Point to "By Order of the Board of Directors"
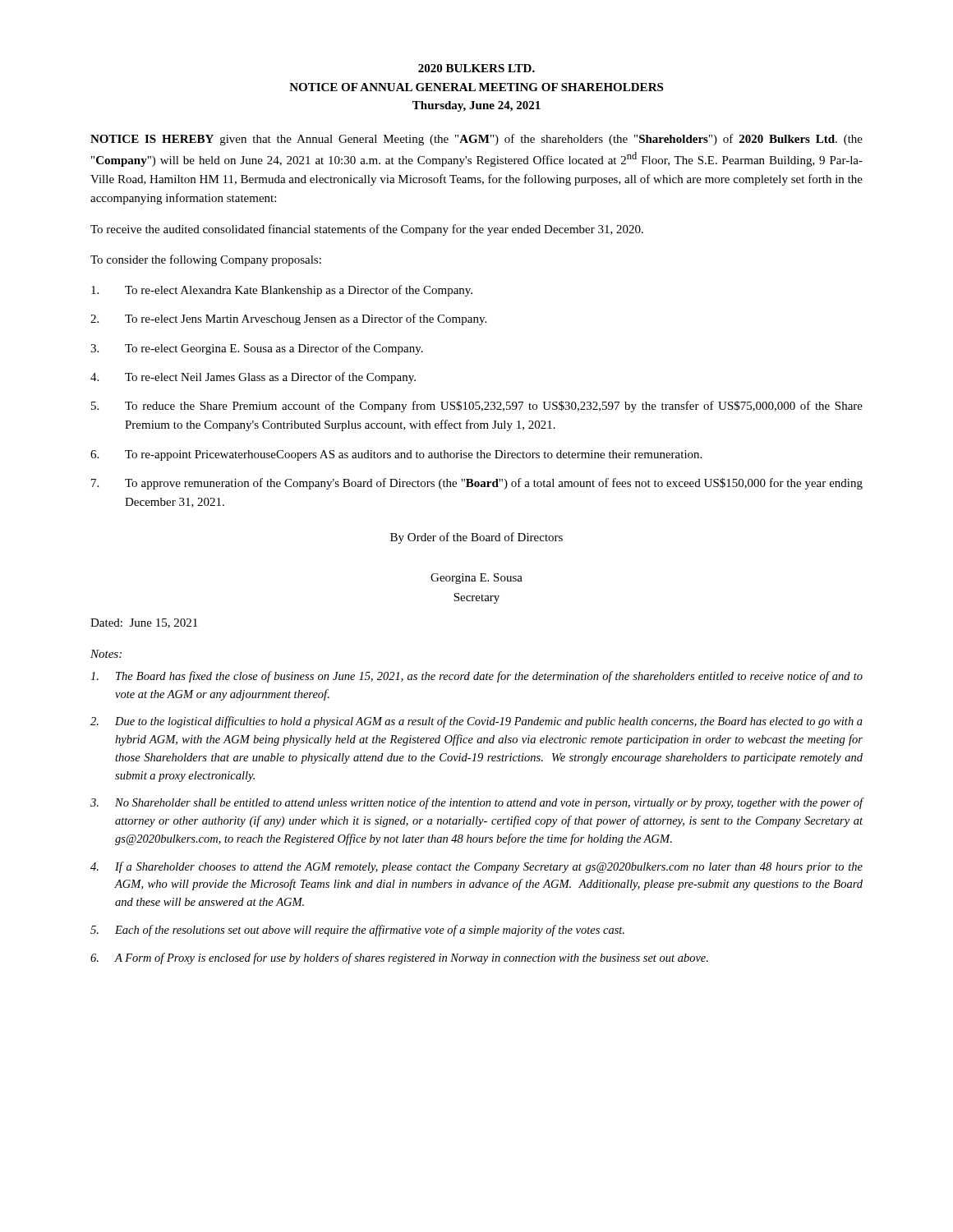Image resolution: width=953 pixels, height=1232 pixels. pos(476,537)
